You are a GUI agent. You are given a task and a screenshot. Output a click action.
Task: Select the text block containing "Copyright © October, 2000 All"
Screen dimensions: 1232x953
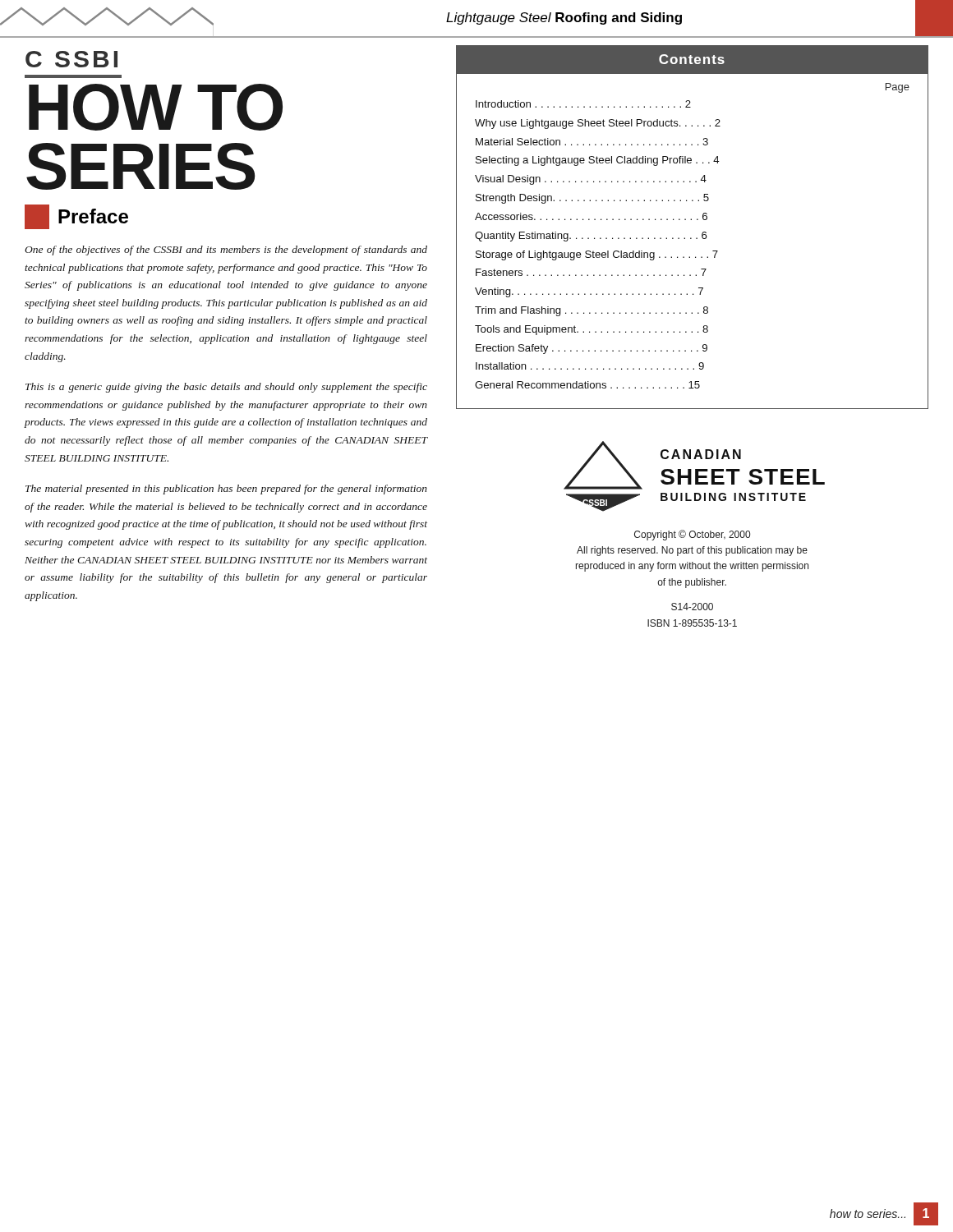692,558
